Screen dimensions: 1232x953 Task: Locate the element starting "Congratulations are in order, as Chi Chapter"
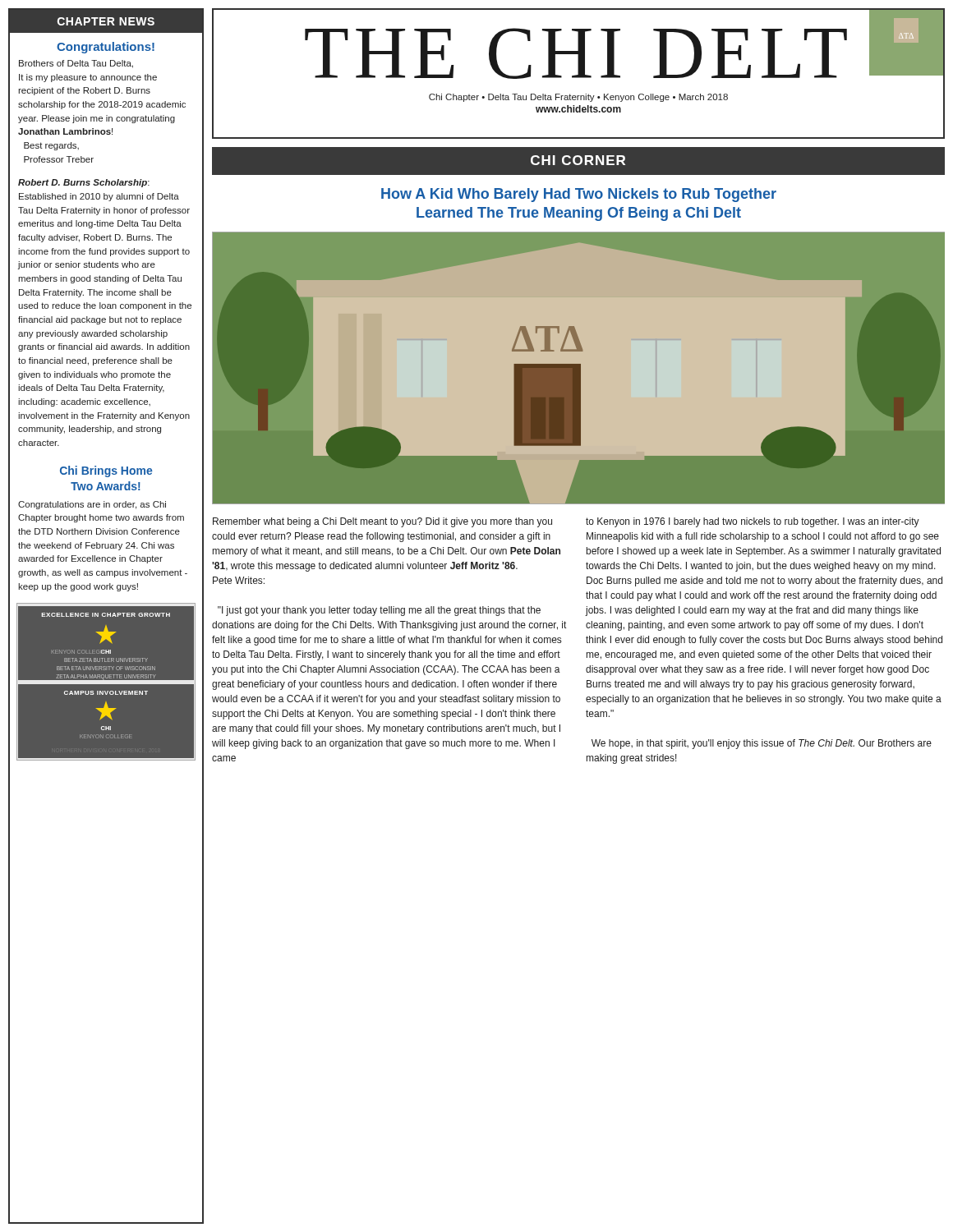pos(103,545)
